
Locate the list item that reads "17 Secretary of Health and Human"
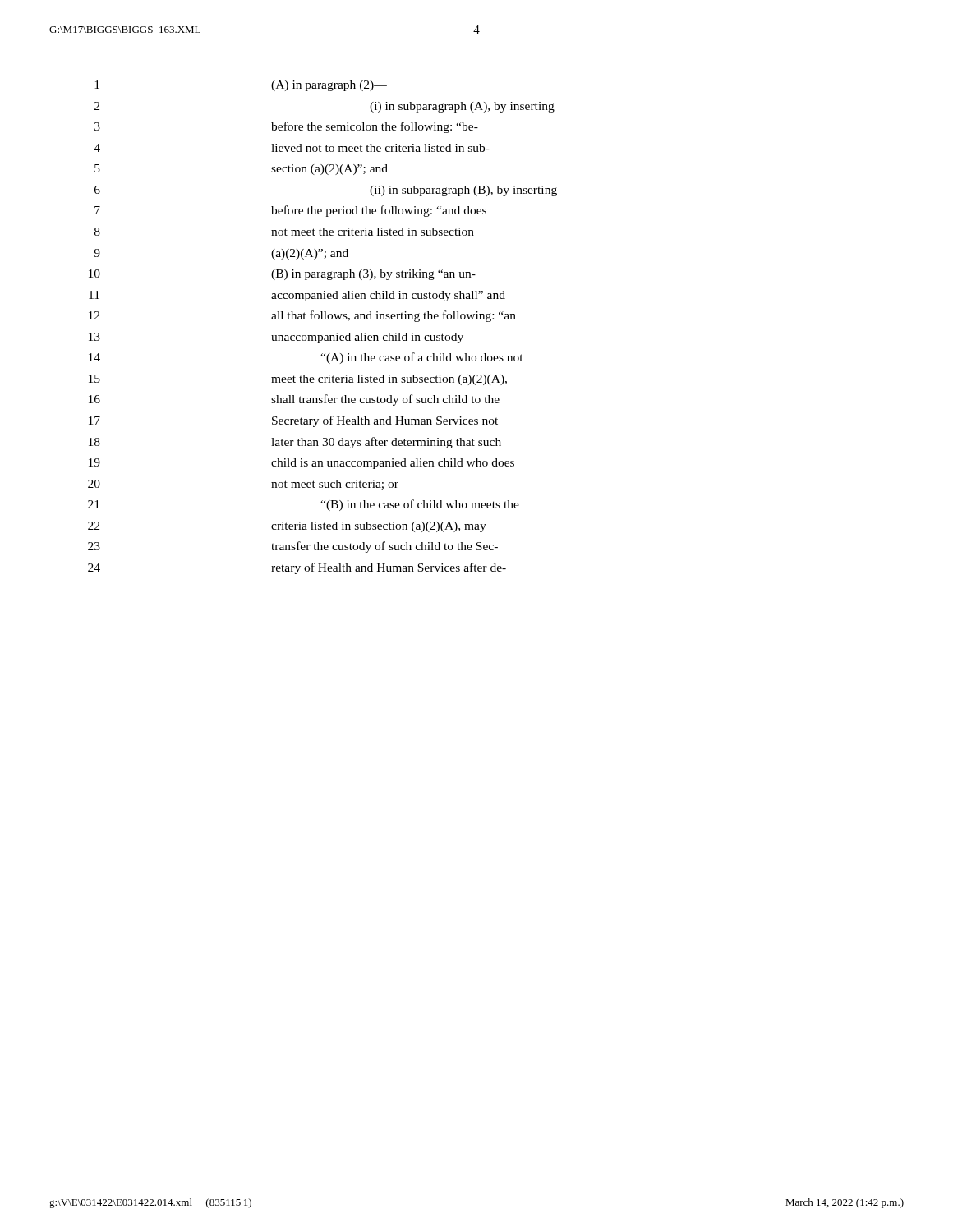coord(476,420)
